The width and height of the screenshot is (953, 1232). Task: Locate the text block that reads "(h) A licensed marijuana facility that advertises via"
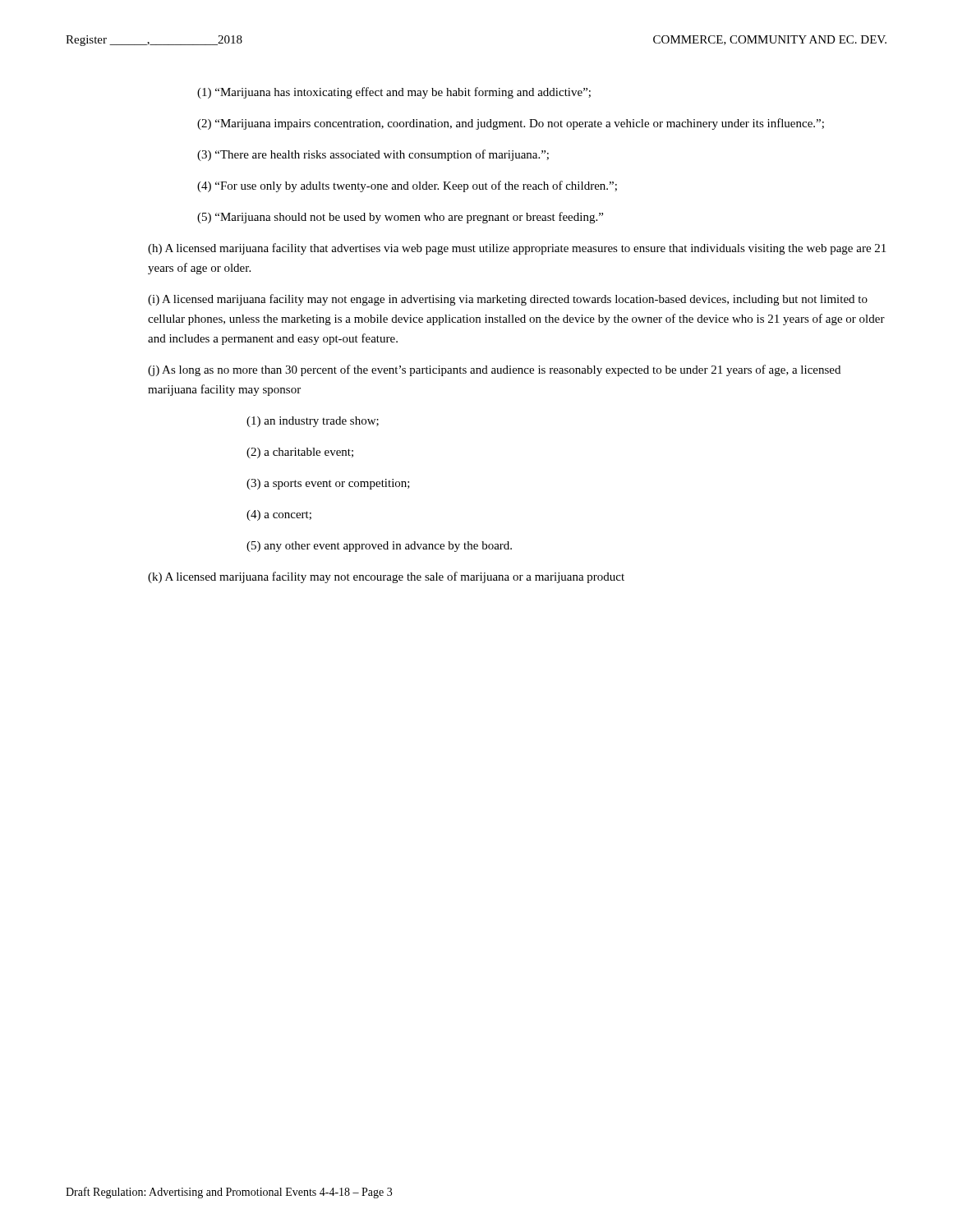517,258
